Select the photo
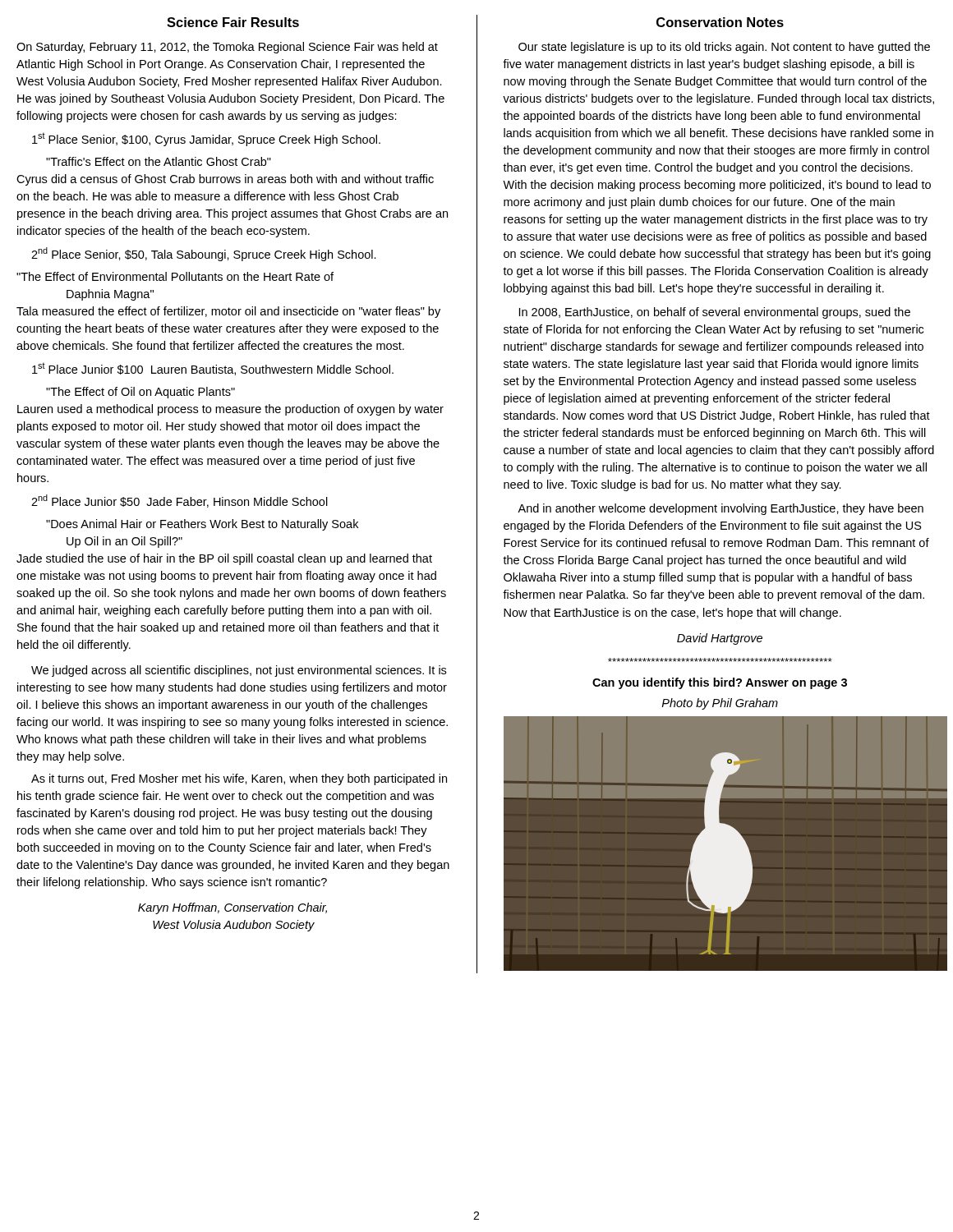 720,845
